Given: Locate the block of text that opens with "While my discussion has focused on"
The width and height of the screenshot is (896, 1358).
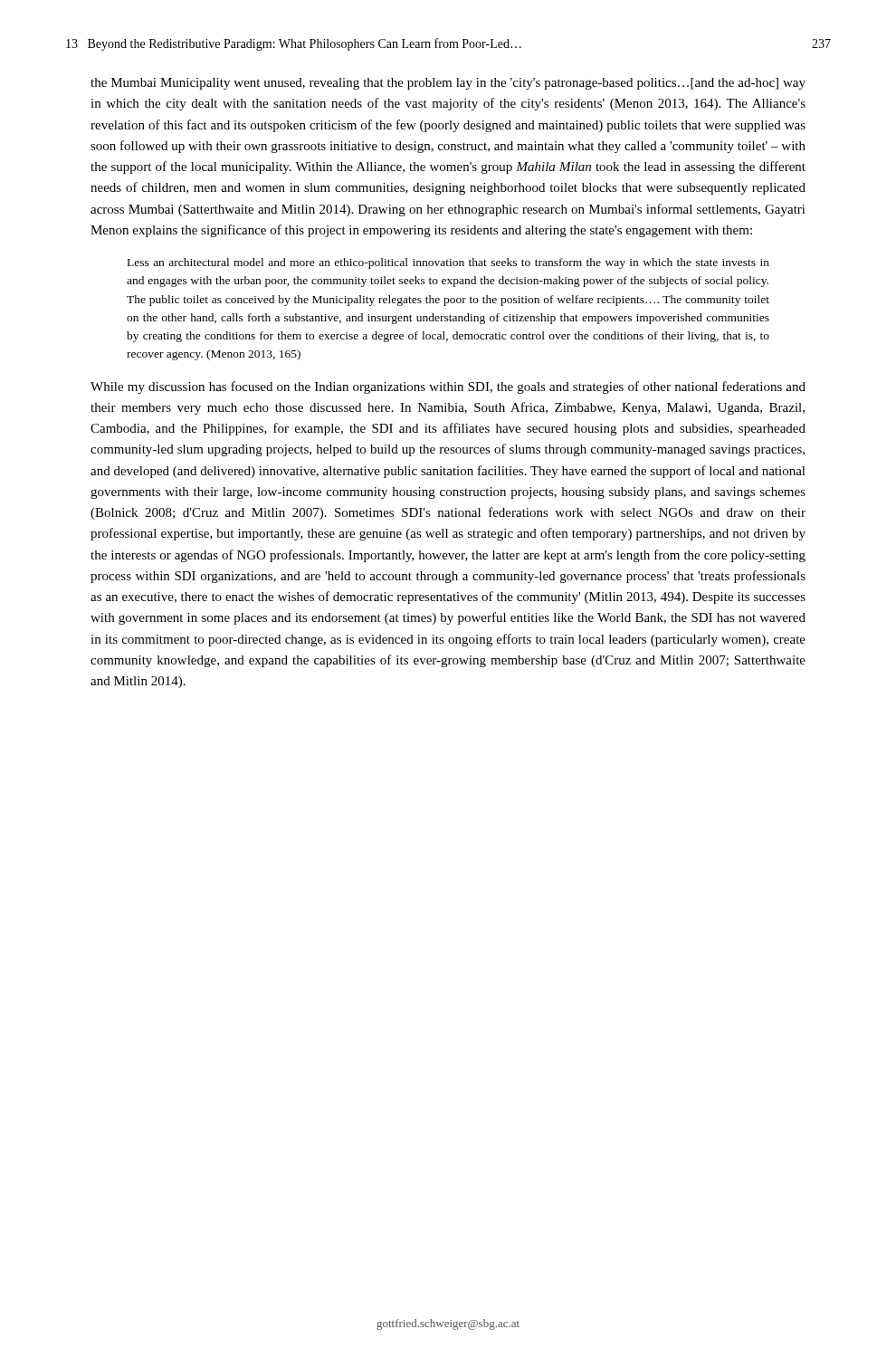Looking at the screenshot, I should tap(448, 534).
